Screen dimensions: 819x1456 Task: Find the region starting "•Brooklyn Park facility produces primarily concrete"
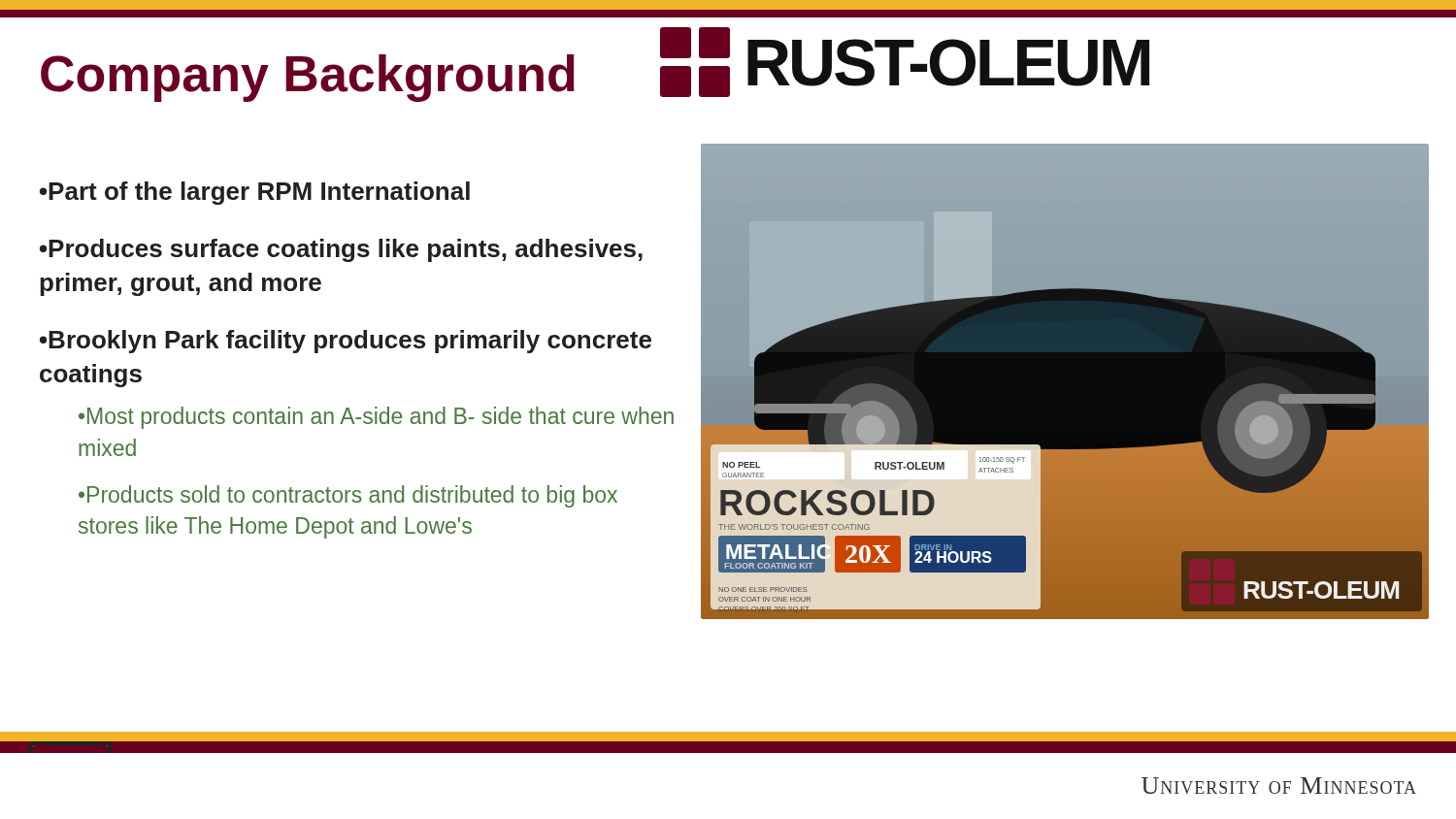(x=346, y=357)
